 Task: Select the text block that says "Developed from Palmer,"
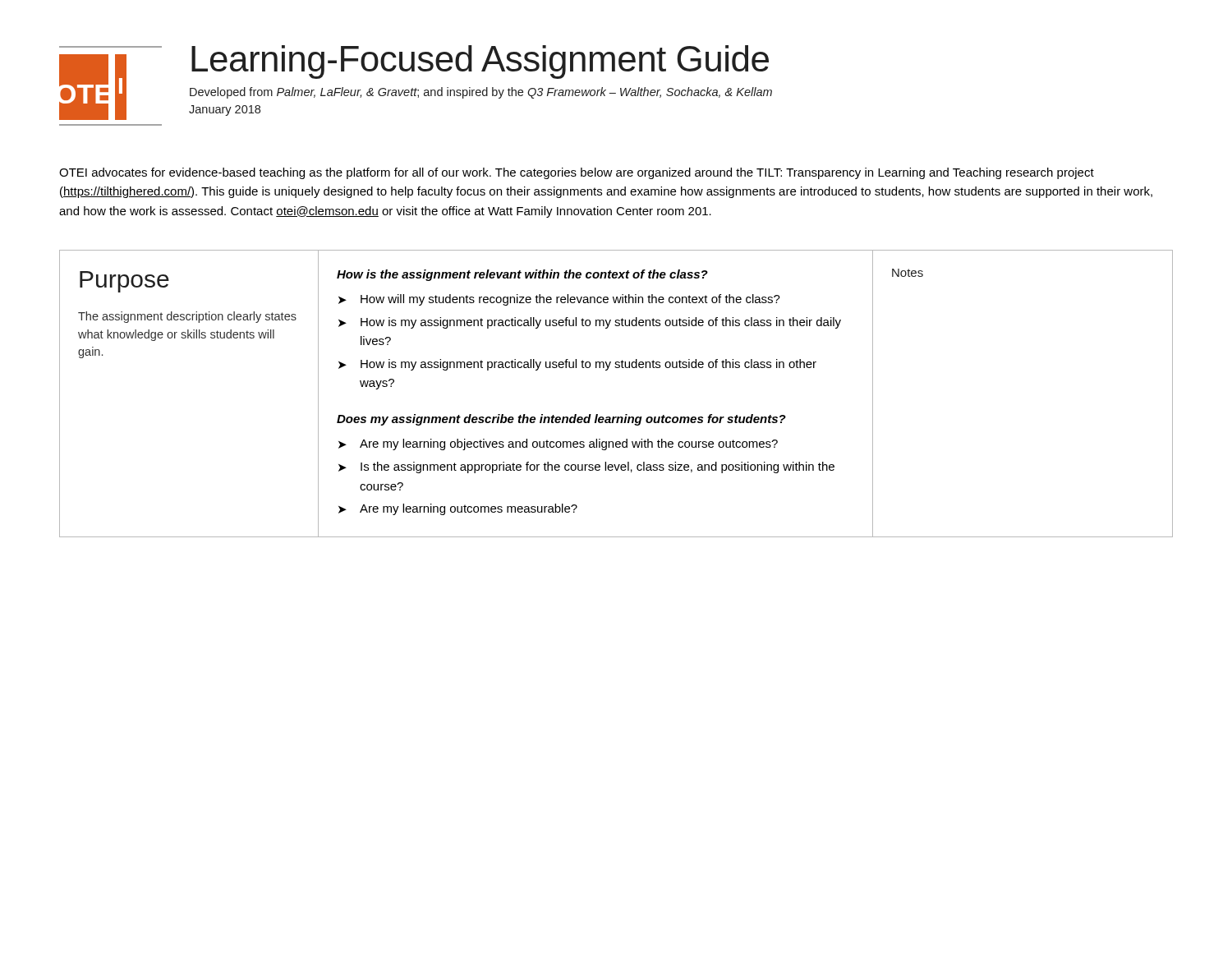click(481, 101)
